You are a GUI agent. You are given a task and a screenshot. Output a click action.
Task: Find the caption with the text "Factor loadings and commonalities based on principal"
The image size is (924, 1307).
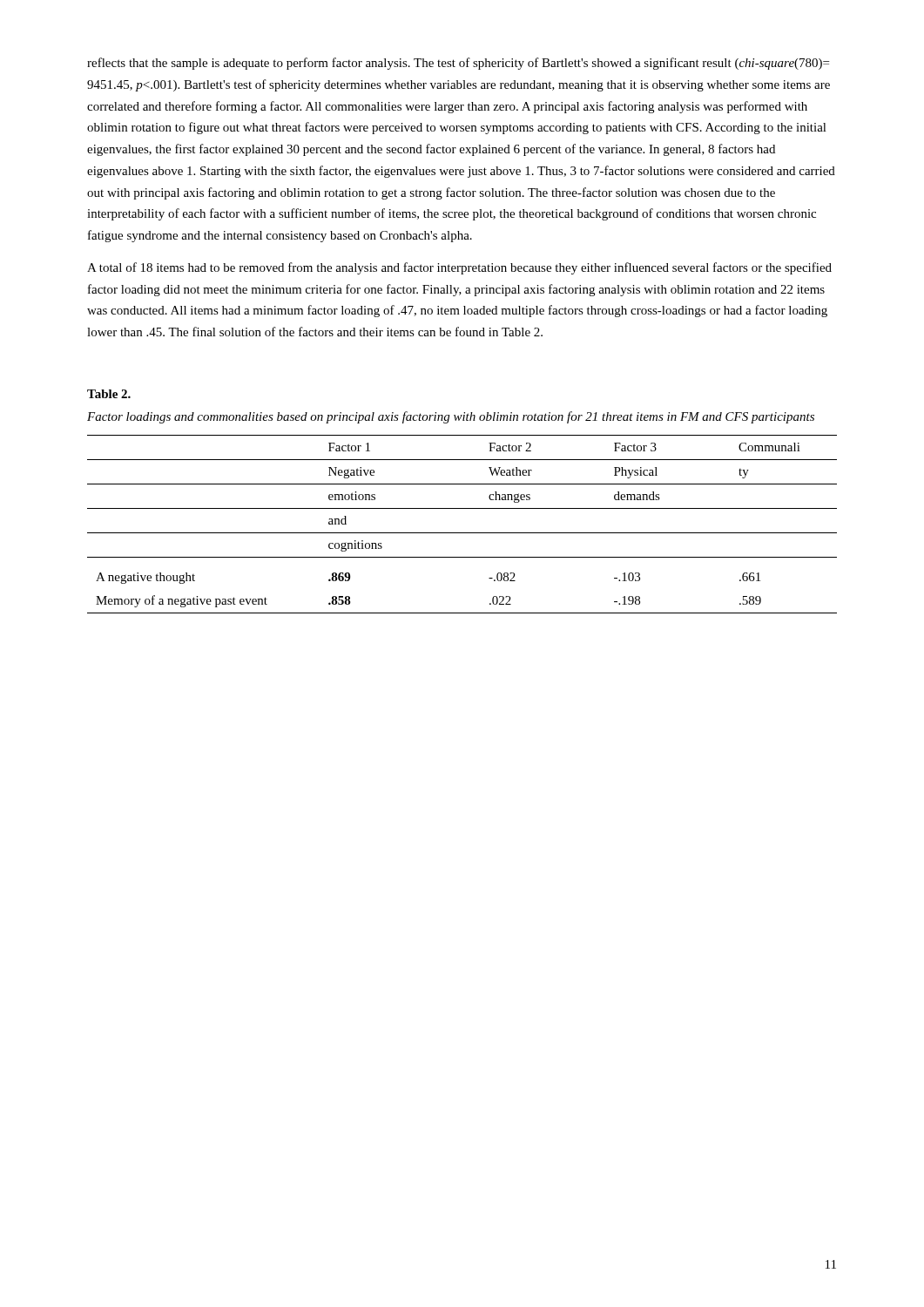pyautogui.click(x=451, y=416)
